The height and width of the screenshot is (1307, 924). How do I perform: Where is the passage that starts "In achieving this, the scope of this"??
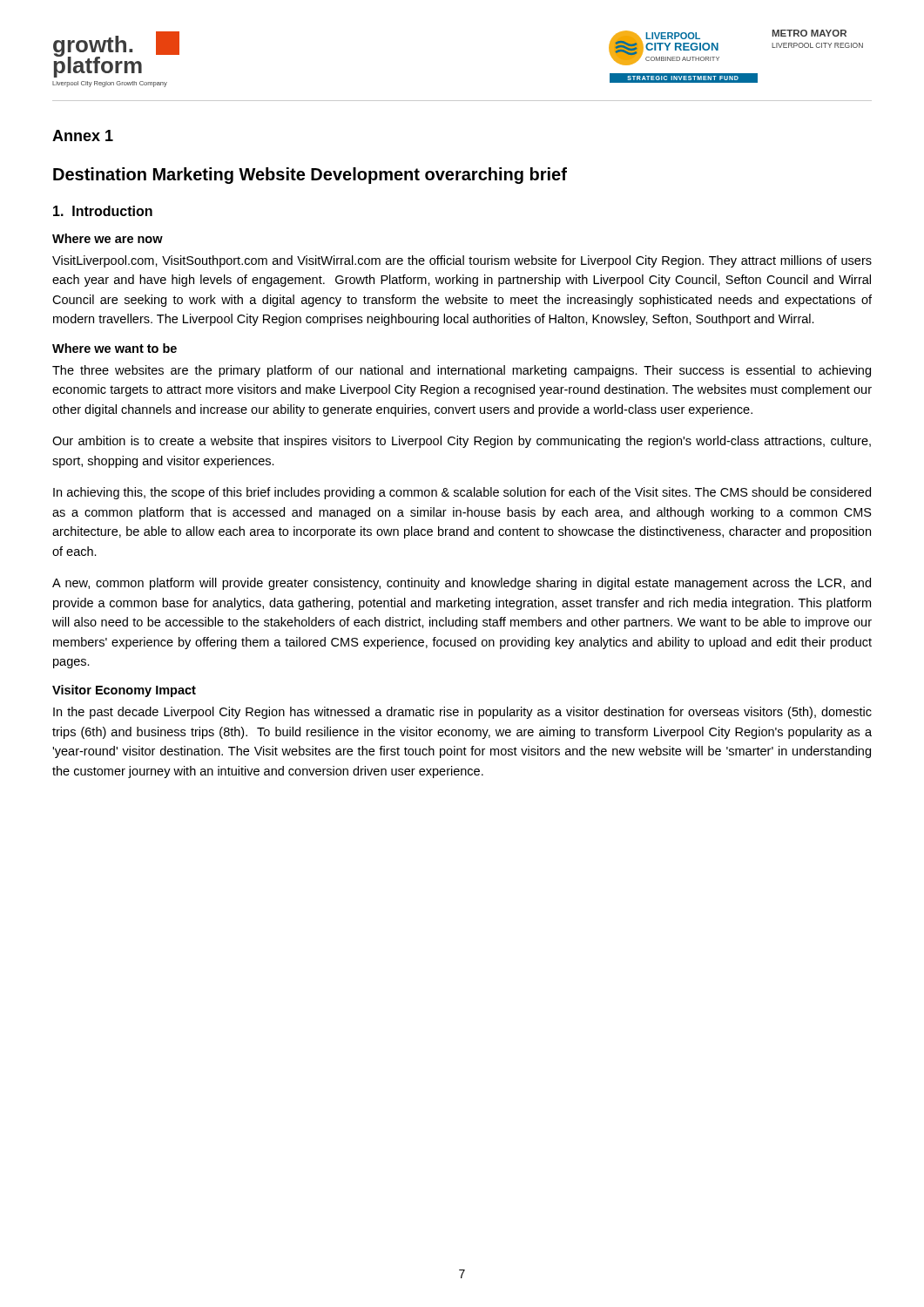click(x=462, y=522)
